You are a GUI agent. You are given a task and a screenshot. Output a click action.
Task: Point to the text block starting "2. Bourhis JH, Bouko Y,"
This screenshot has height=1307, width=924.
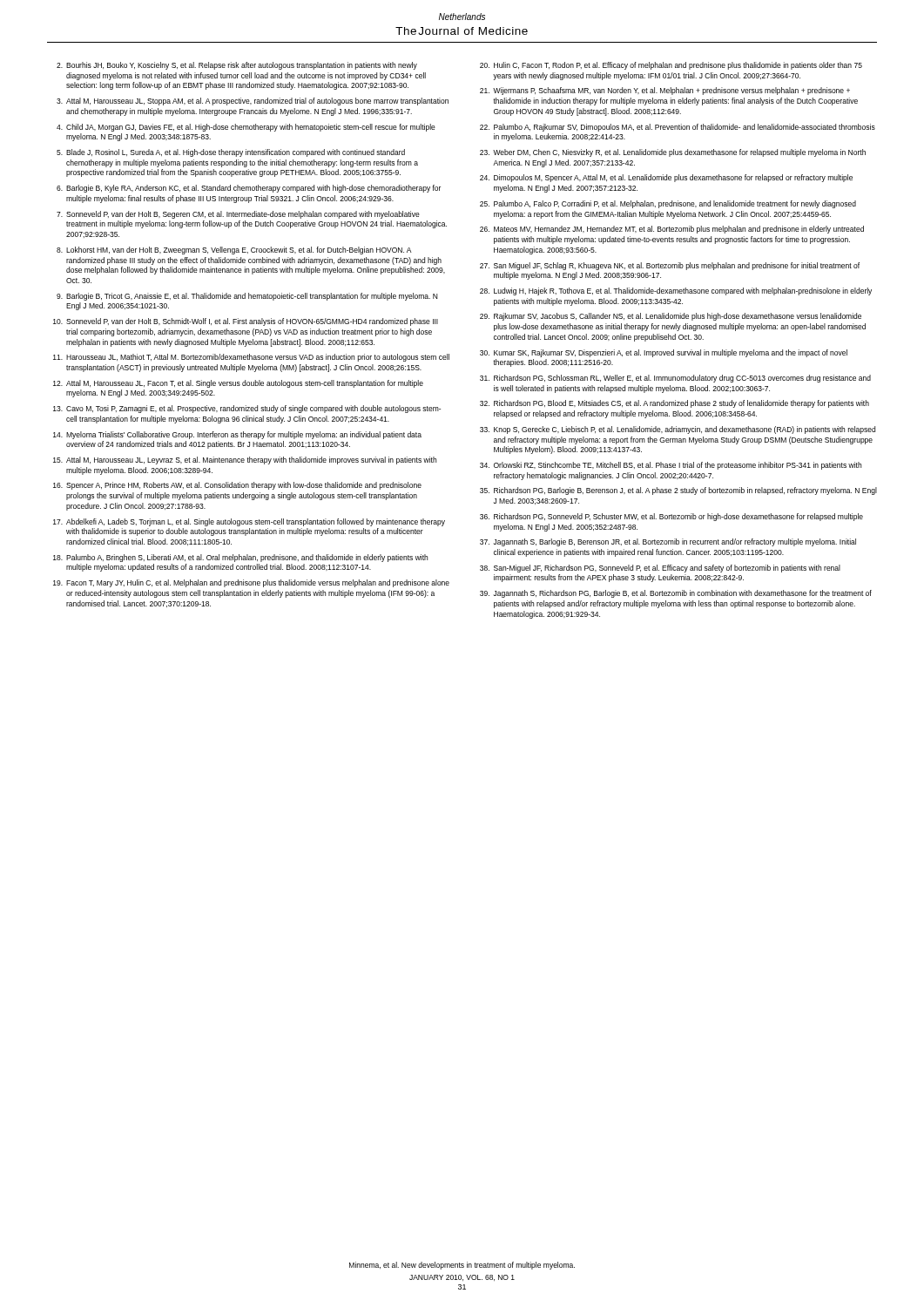[248, 76]
